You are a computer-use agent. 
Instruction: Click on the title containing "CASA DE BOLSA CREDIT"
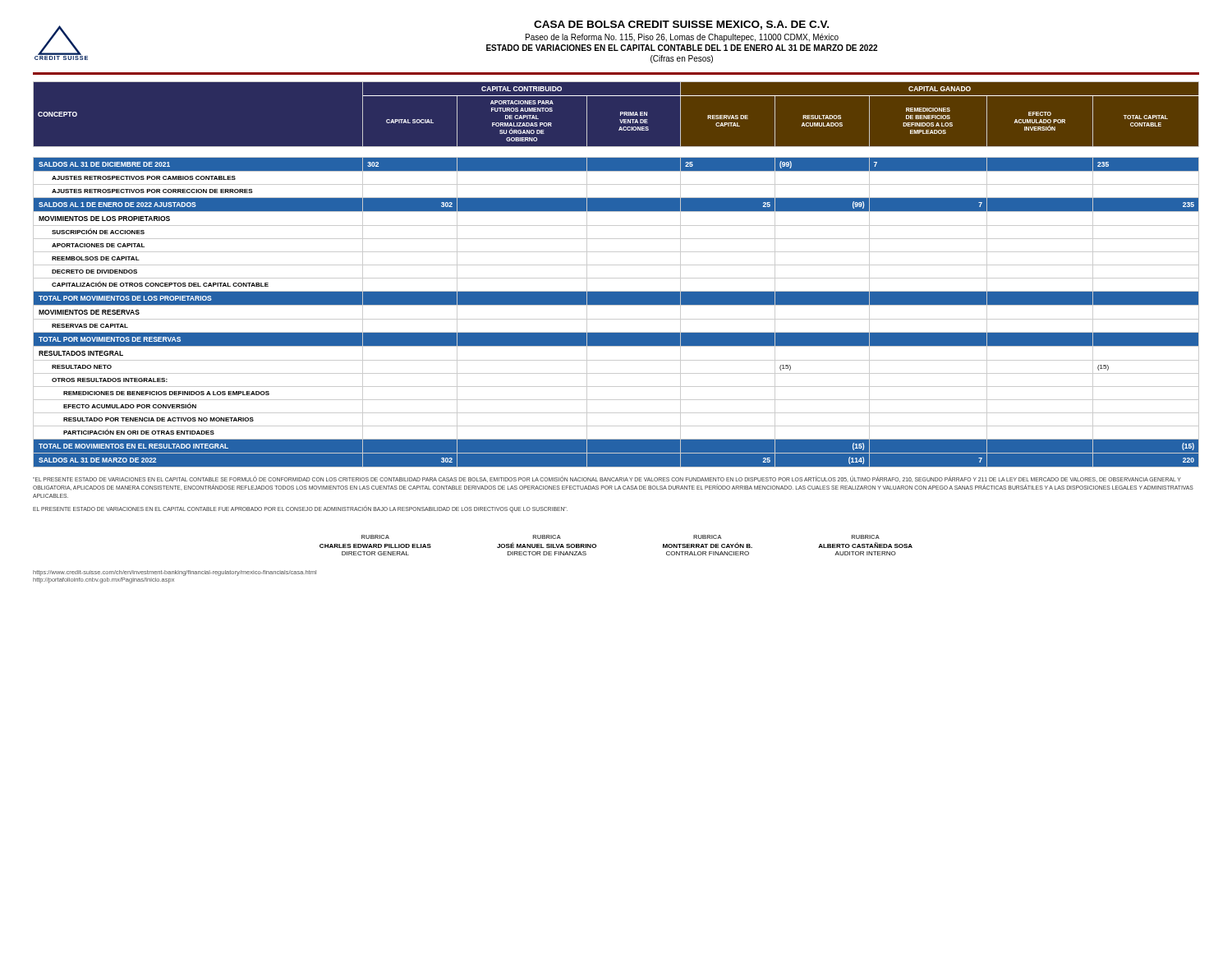pos(682,24)
